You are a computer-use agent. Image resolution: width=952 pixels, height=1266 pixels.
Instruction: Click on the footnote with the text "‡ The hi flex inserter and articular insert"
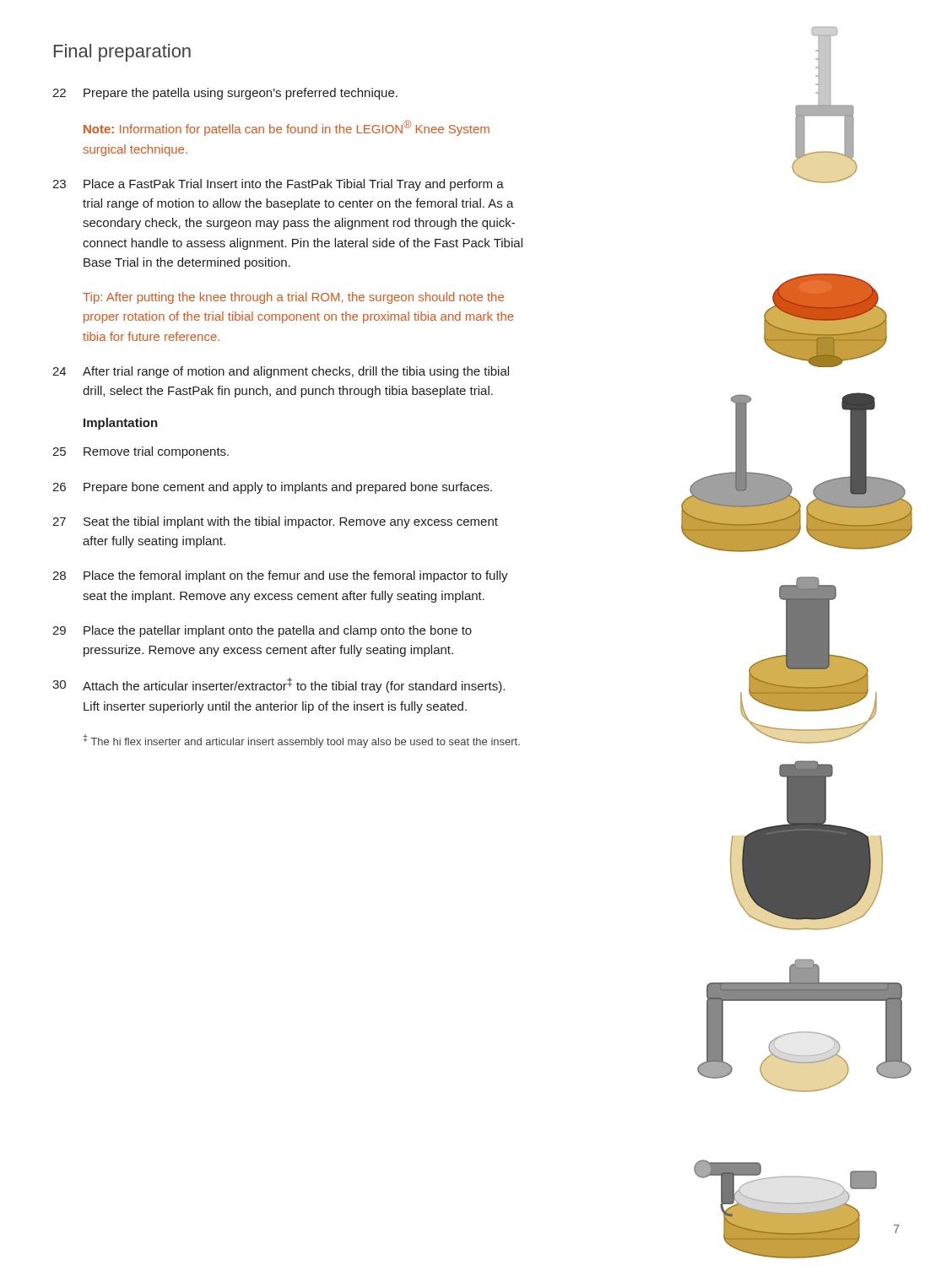302,740
